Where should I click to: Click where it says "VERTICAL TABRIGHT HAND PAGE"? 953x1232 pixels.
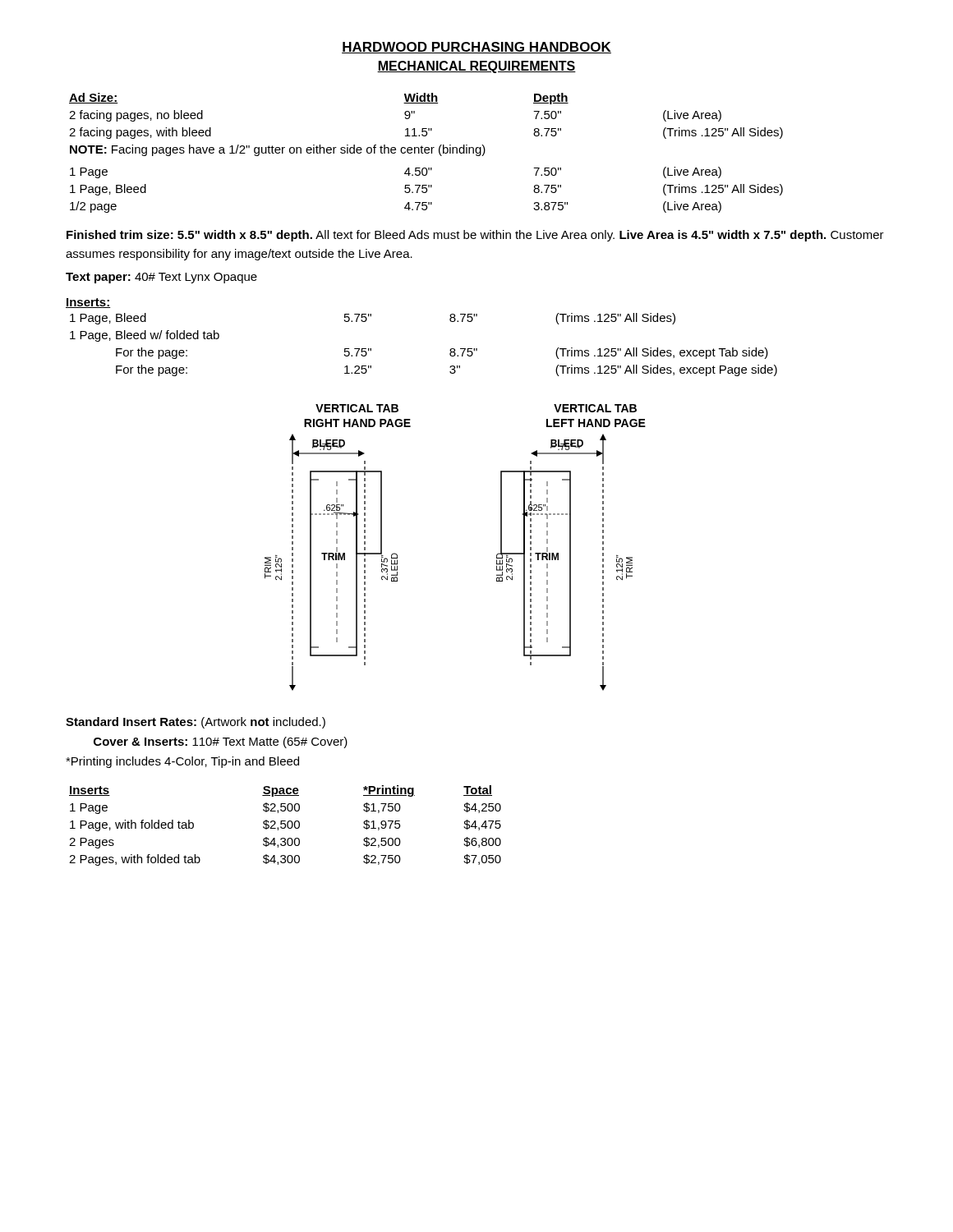click(x=357, y=416)
